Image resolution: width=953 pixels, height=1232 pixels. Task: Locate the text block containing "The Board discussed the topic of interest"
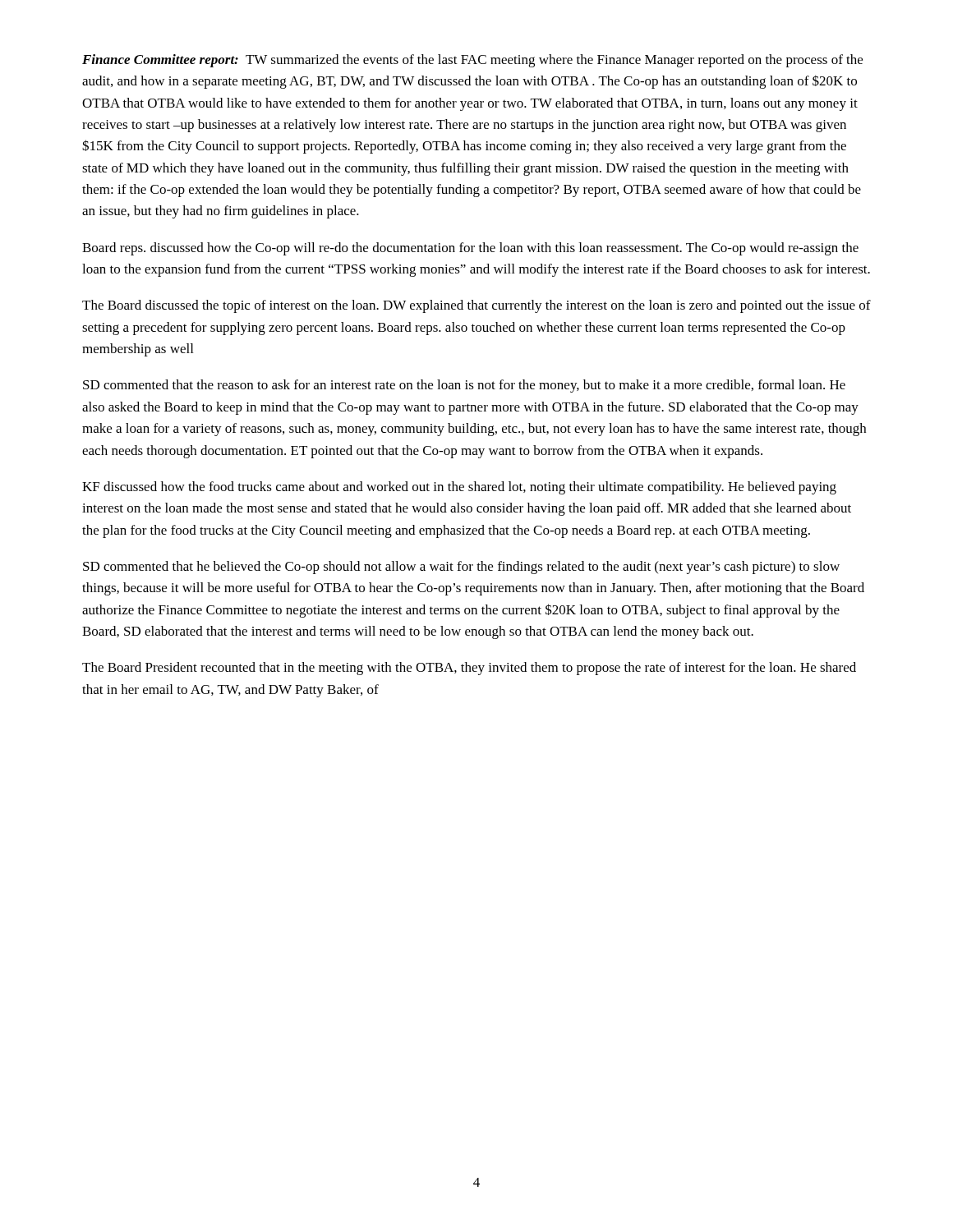[476, 328]
